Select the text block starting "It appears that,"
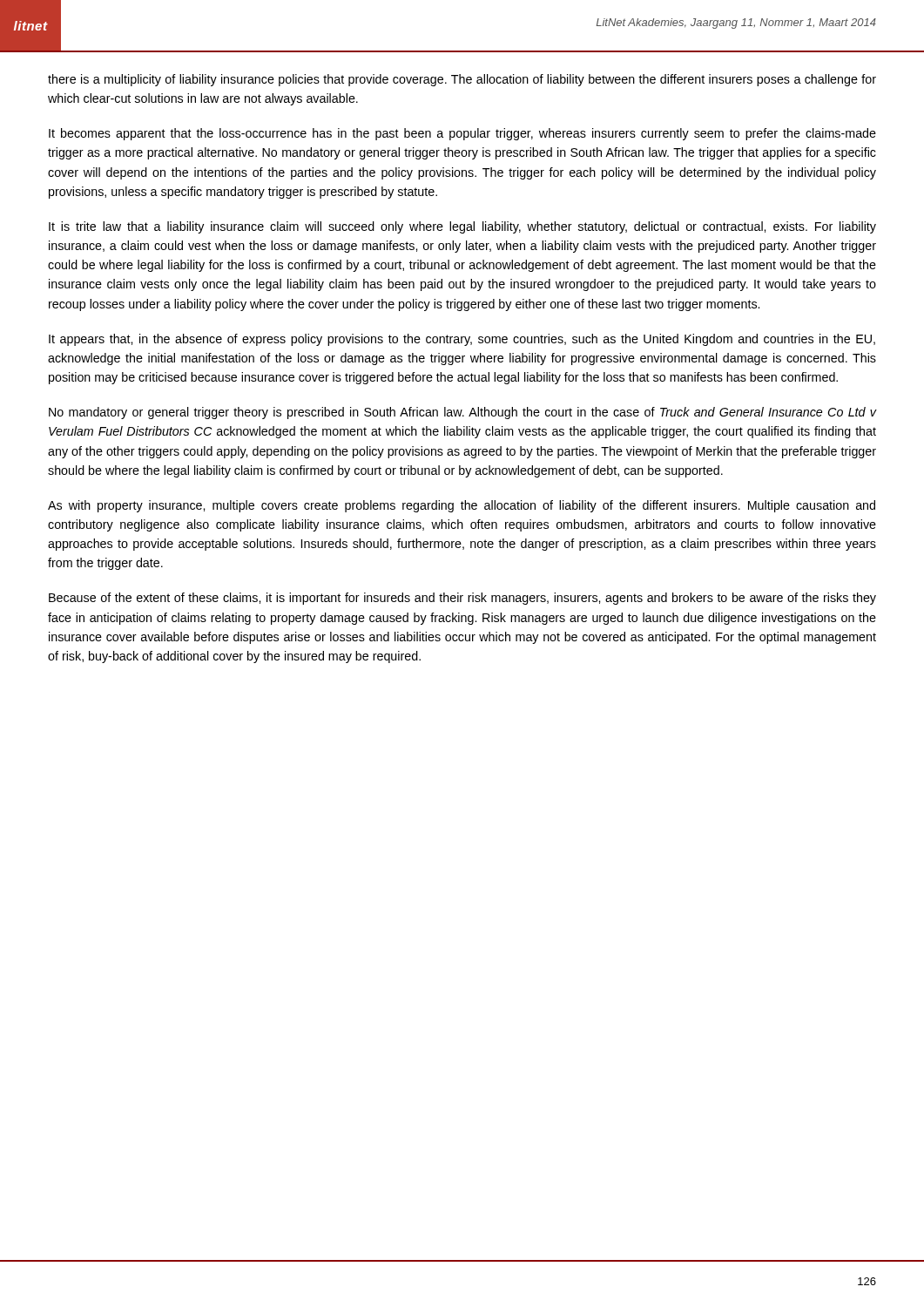 462,358
